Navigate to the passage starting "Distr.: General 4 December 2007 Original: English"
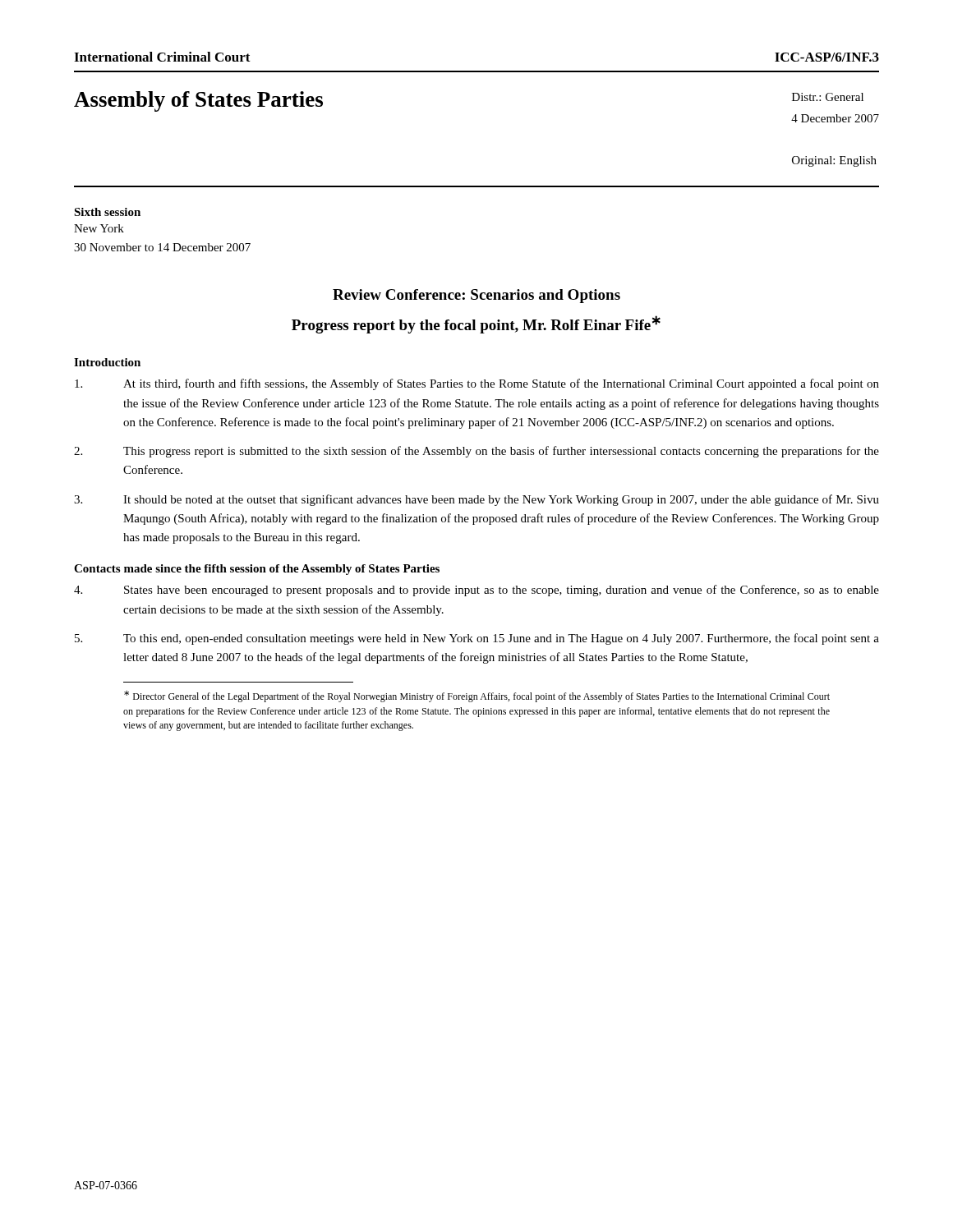Screen dimensions: 1232x953 [x=835, y=128]
